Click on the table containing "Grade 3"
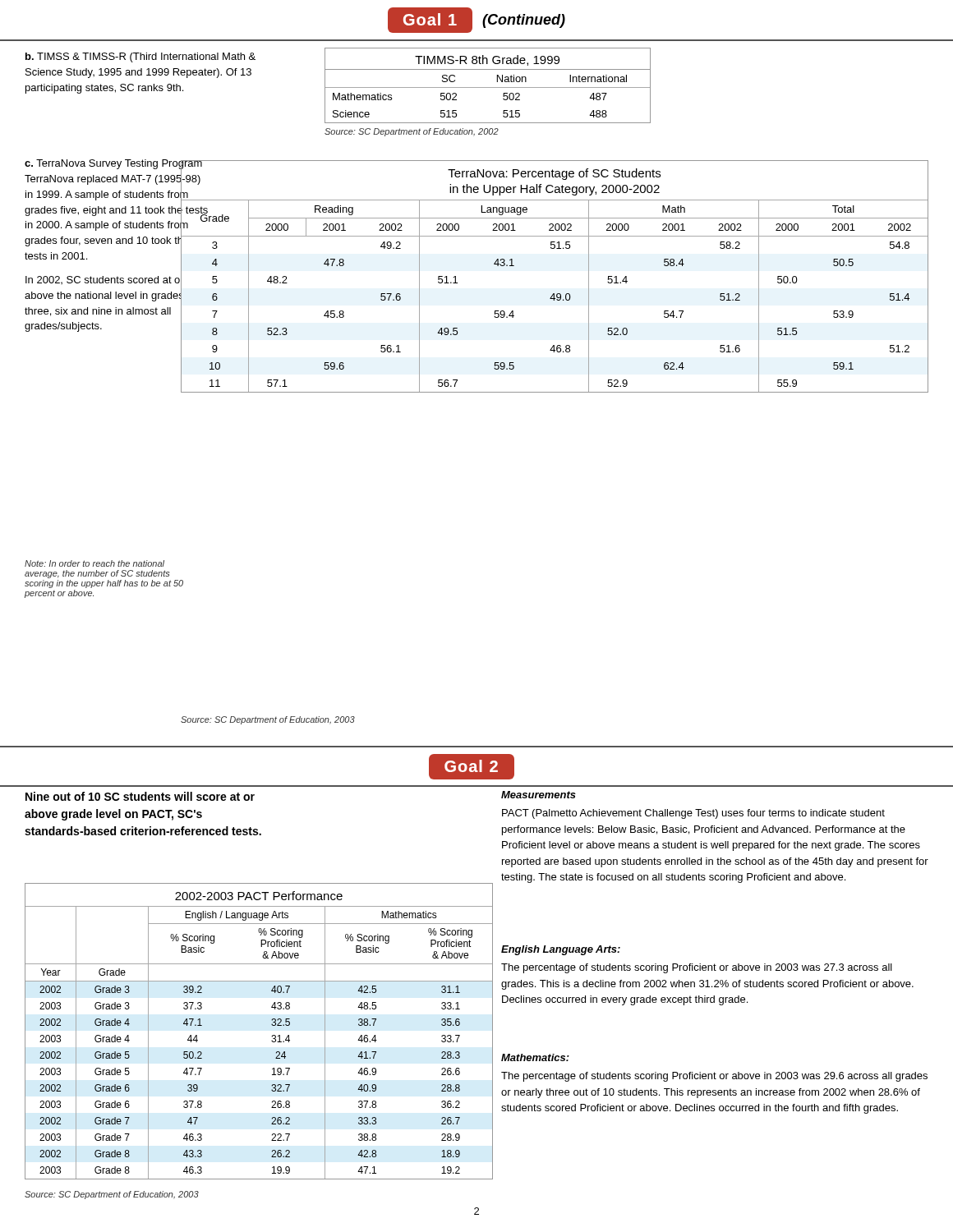953x1232 pixels. (259, 1031)
